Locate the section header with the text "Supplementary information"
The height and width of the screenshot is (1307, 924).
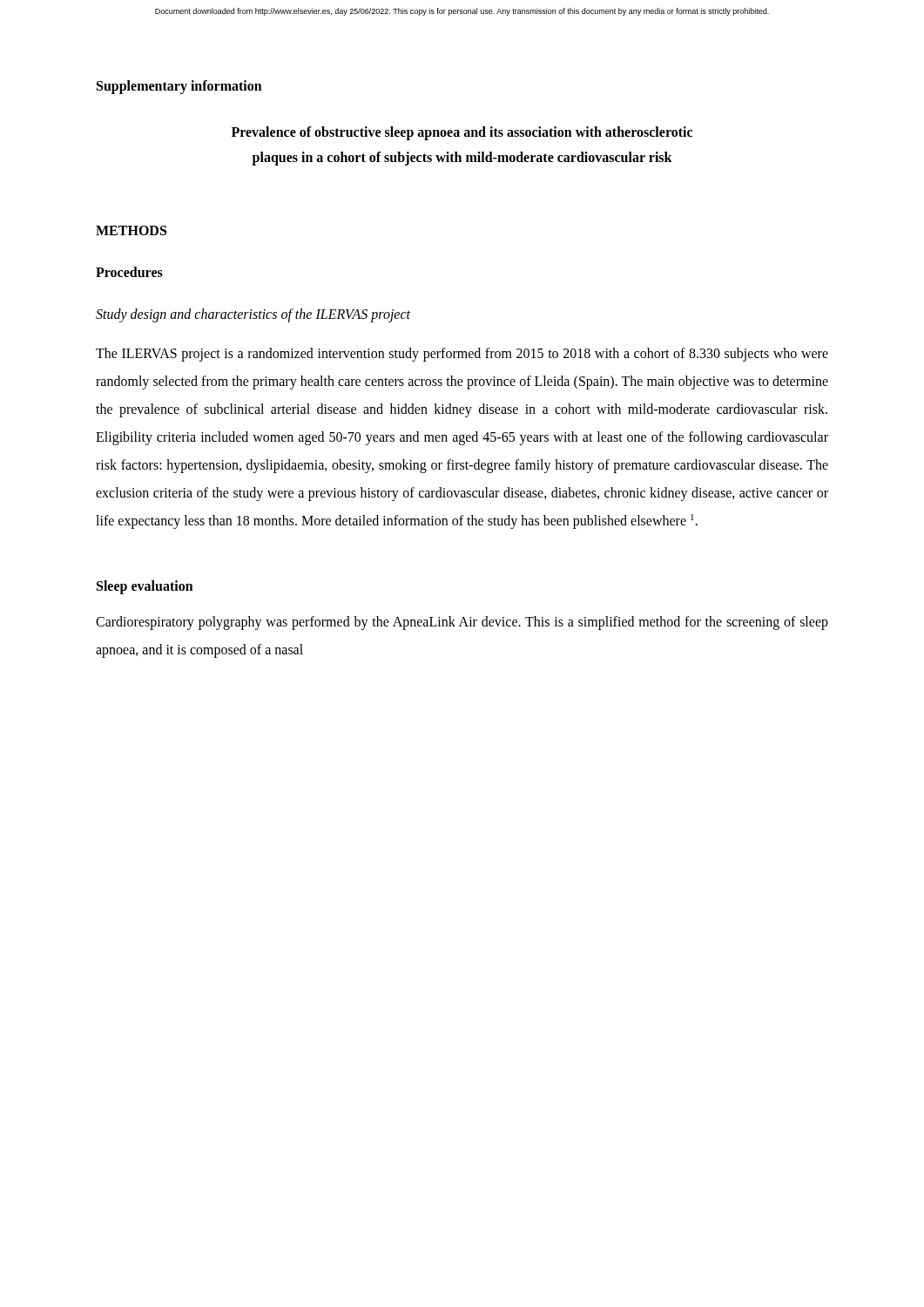tap(179, 86)
